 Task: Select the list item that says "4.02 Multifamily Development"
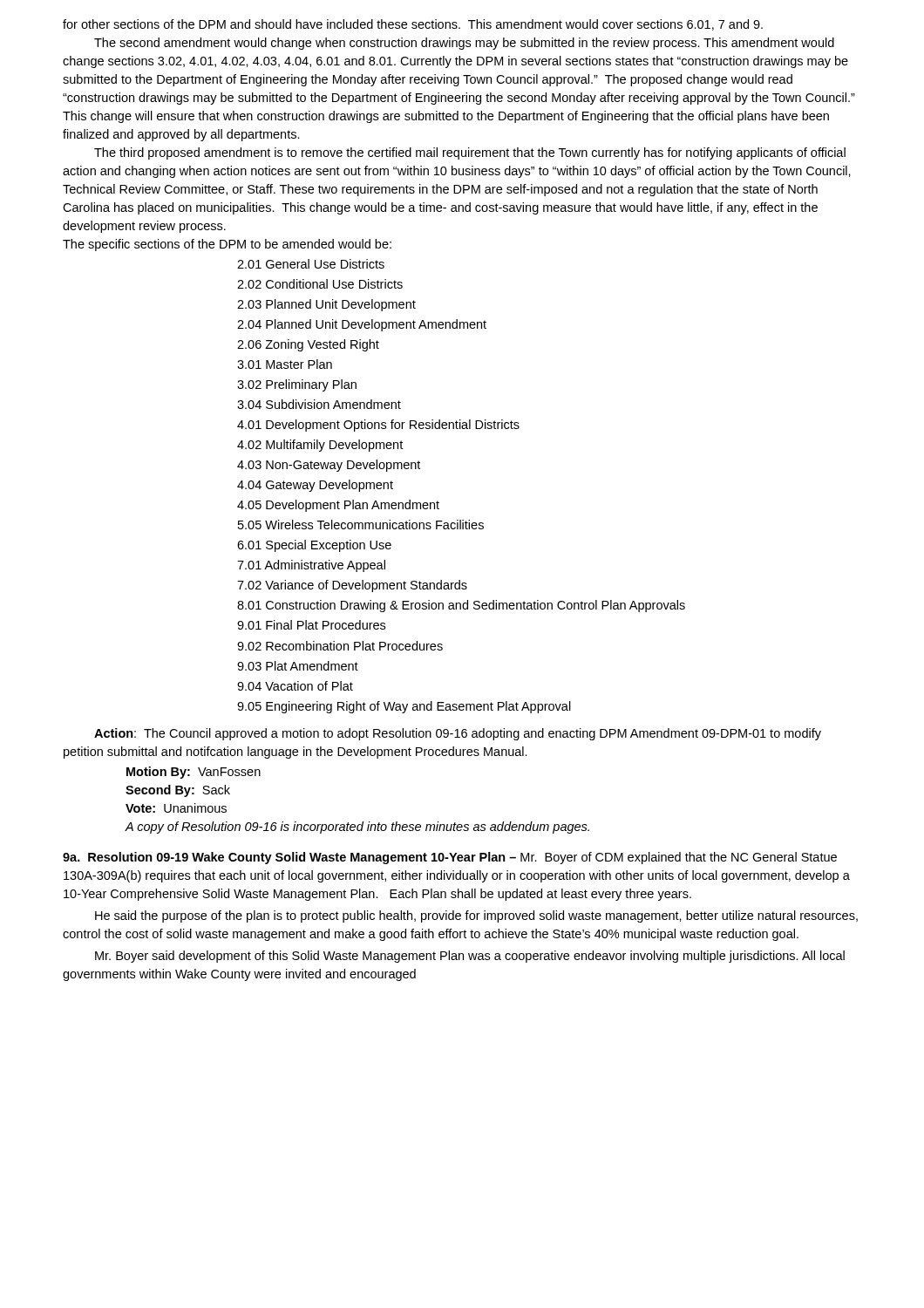click(x=320, y=446)
